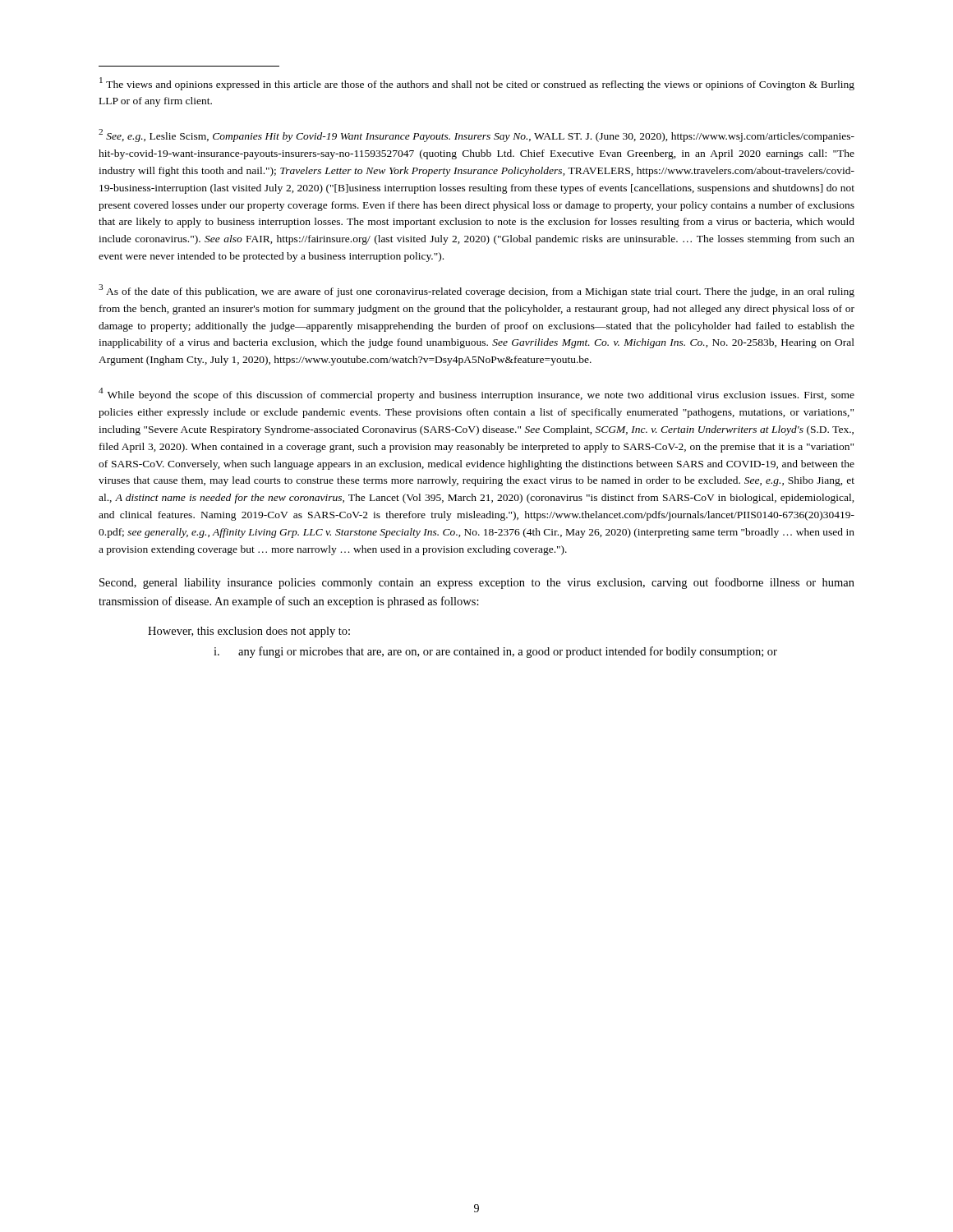Select the footnote that says "3 As of the"
The height and width of the screenshot is (1232, 953).
pos(476,325)
